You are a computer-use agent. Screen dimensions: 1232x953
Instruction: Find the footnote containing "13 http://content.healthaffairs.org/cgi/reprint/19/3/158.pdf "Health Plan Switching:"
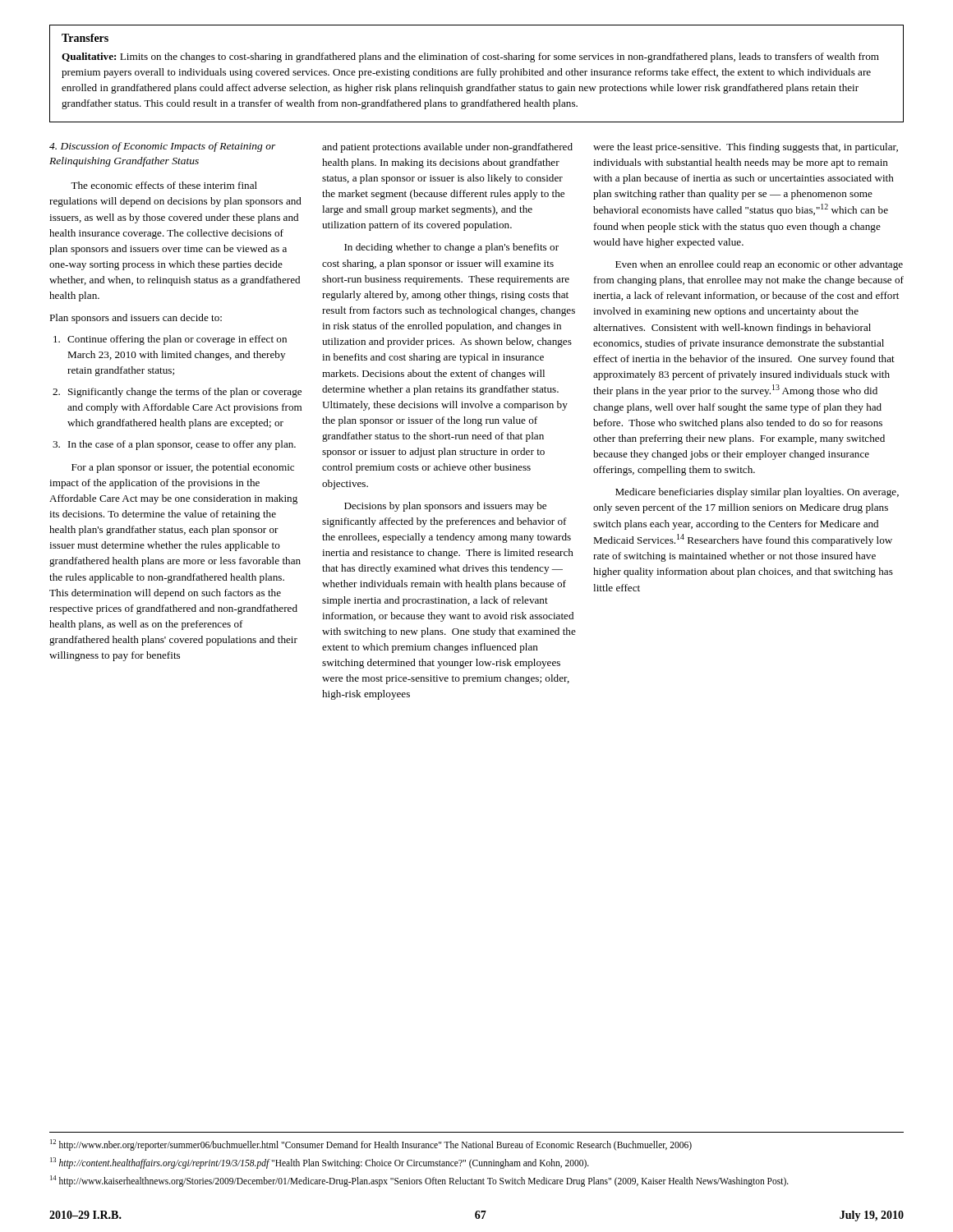pyautogui.click(x=319, y=1162)
